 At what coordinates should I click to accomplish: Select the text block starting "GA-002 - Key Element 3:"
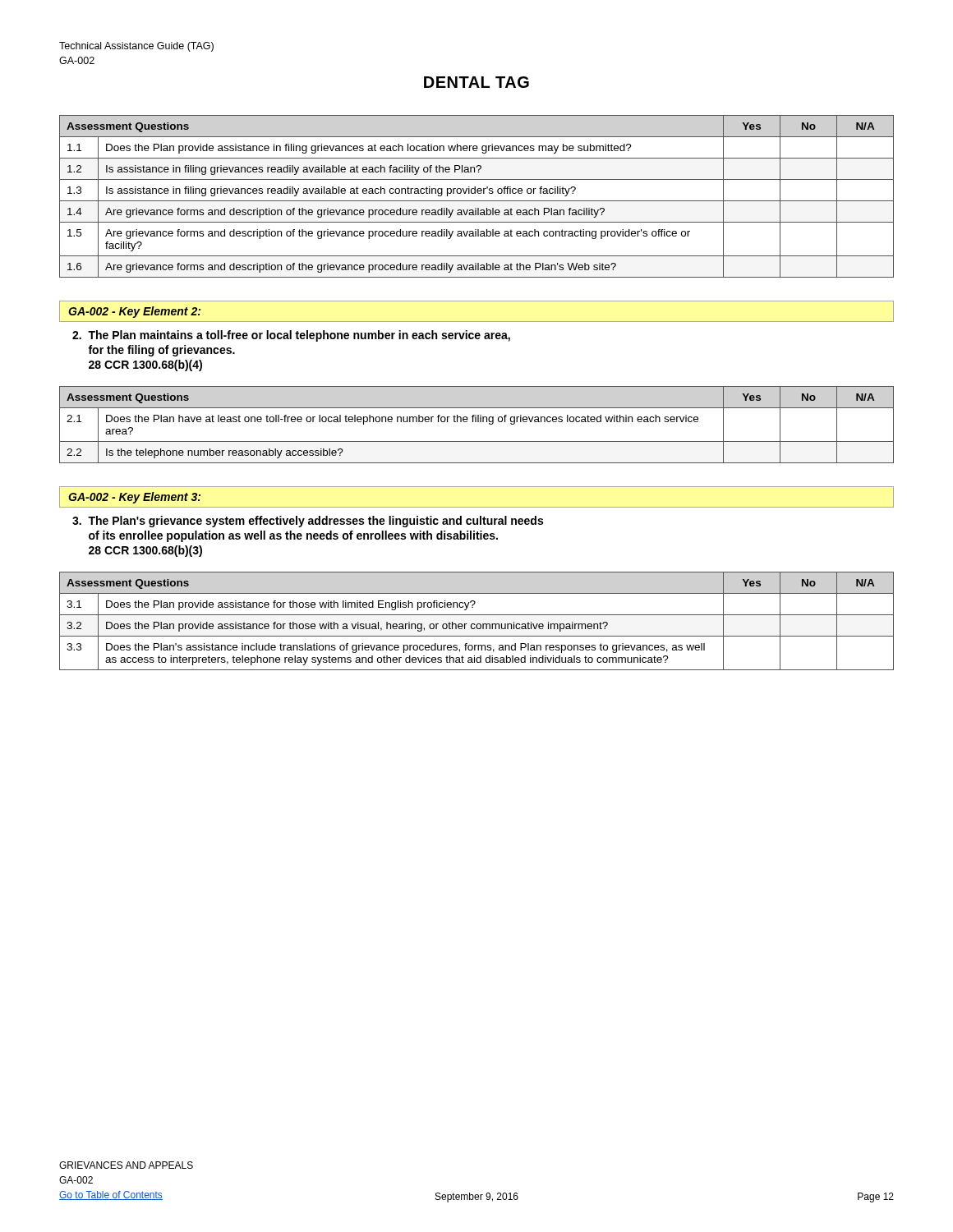(476, 497)
